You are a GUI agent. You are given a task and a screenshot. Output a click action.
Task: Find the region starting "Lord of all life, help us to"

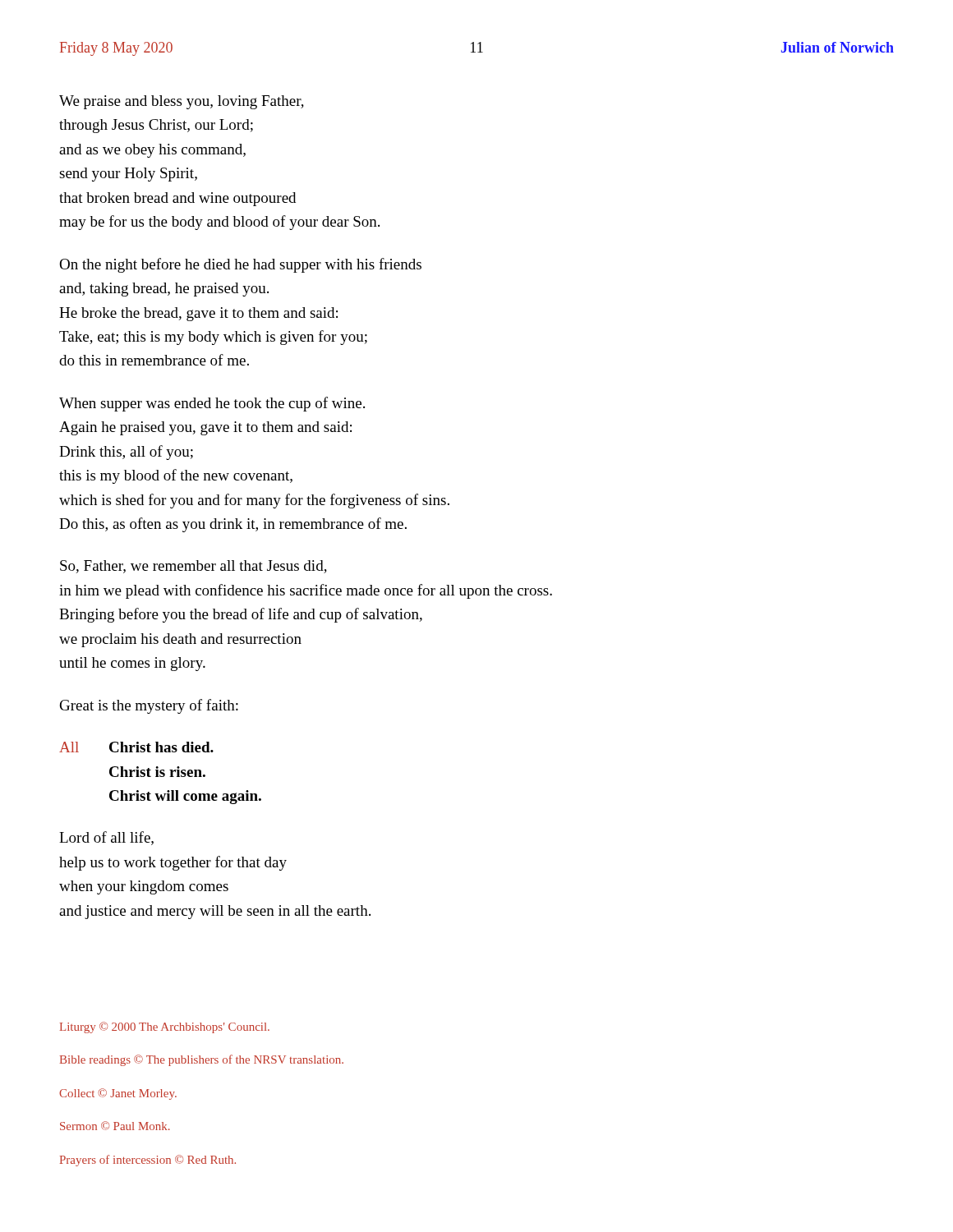pos(106,838)
